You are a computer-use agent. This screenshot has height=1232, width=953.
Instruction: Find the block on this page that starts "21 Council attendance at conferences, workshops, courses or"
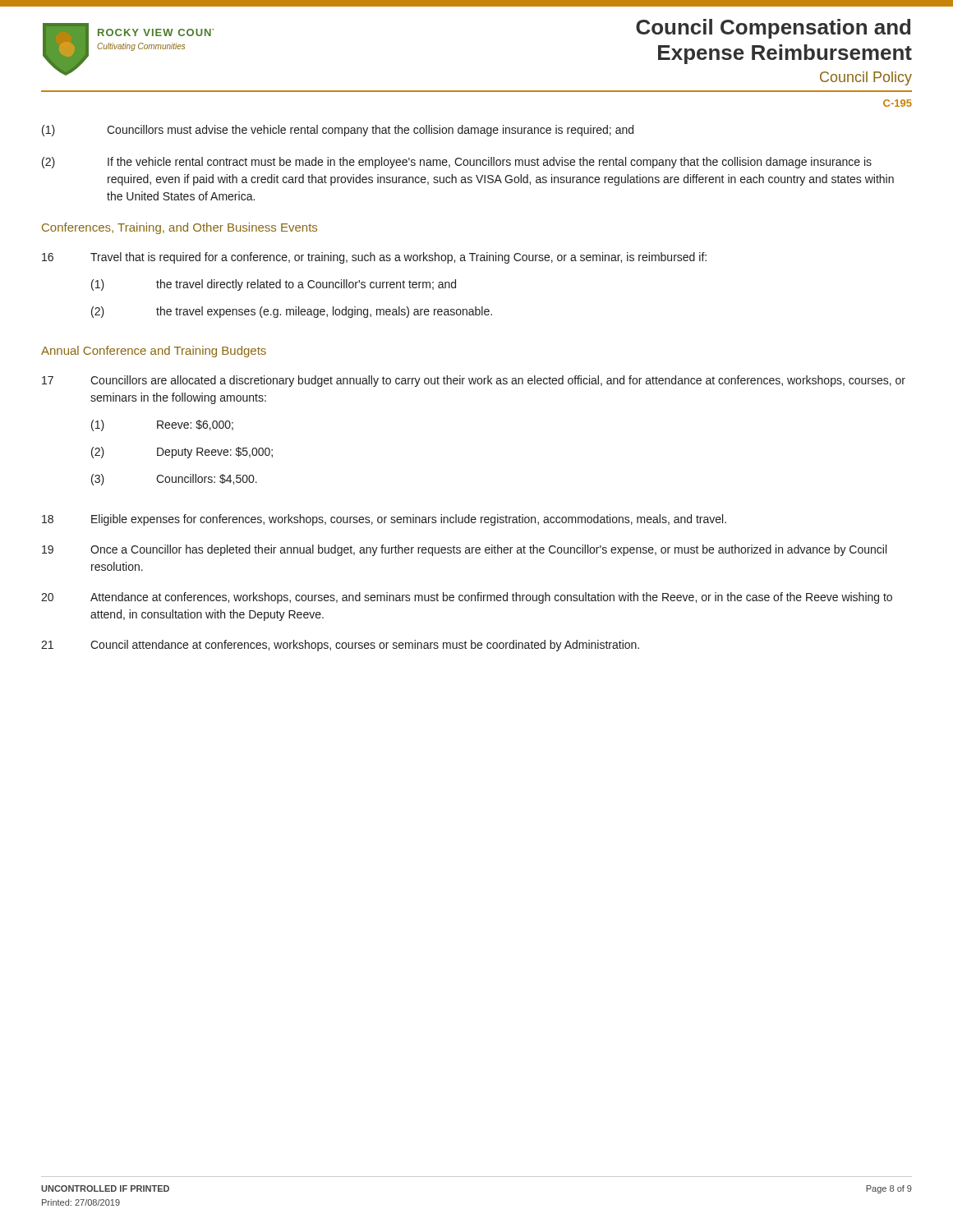pyautogui.click(x=476, y=645)
